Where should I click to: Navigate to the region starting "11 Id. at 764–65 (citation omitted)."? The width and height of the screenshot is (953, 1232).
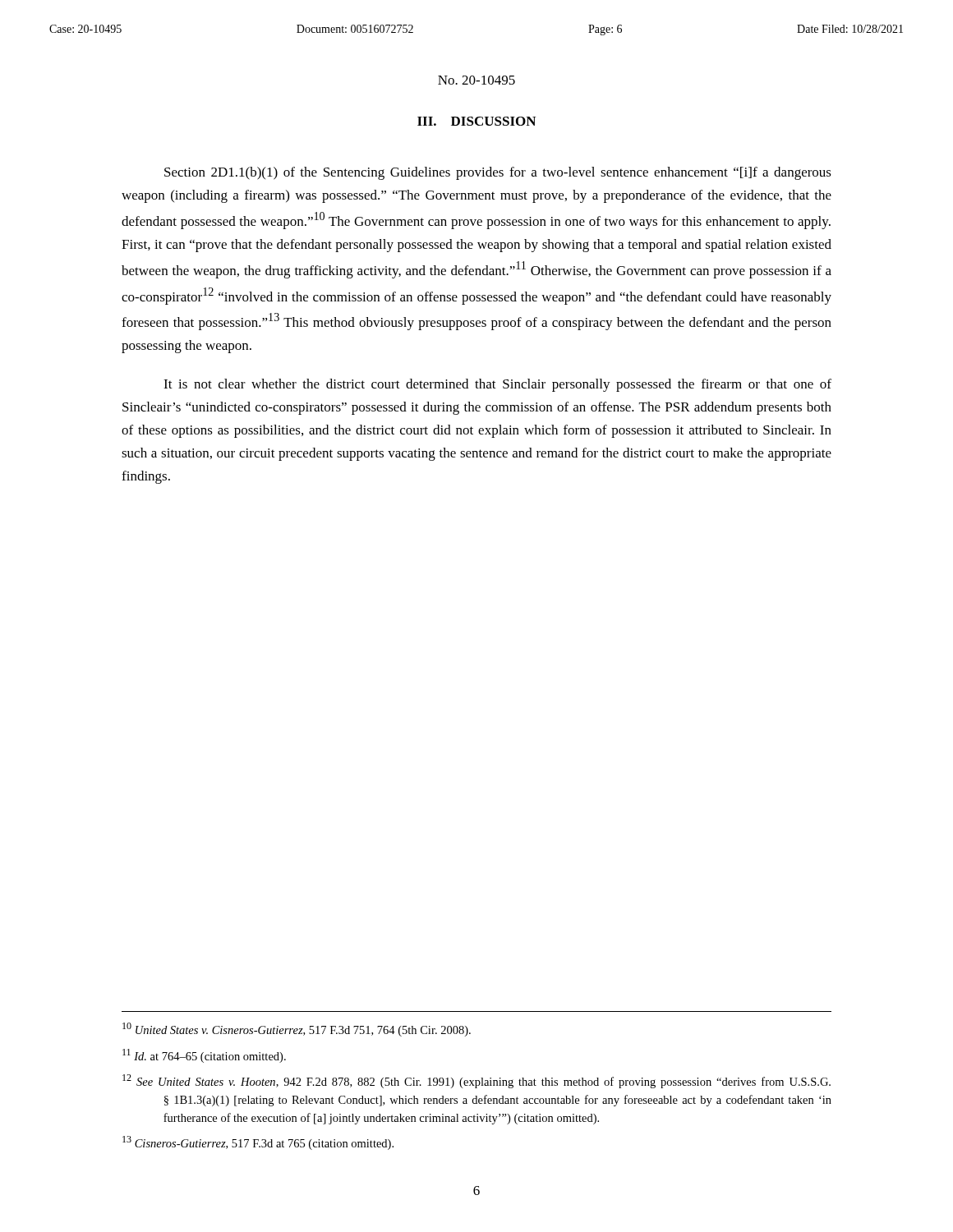coord(204,1054)
